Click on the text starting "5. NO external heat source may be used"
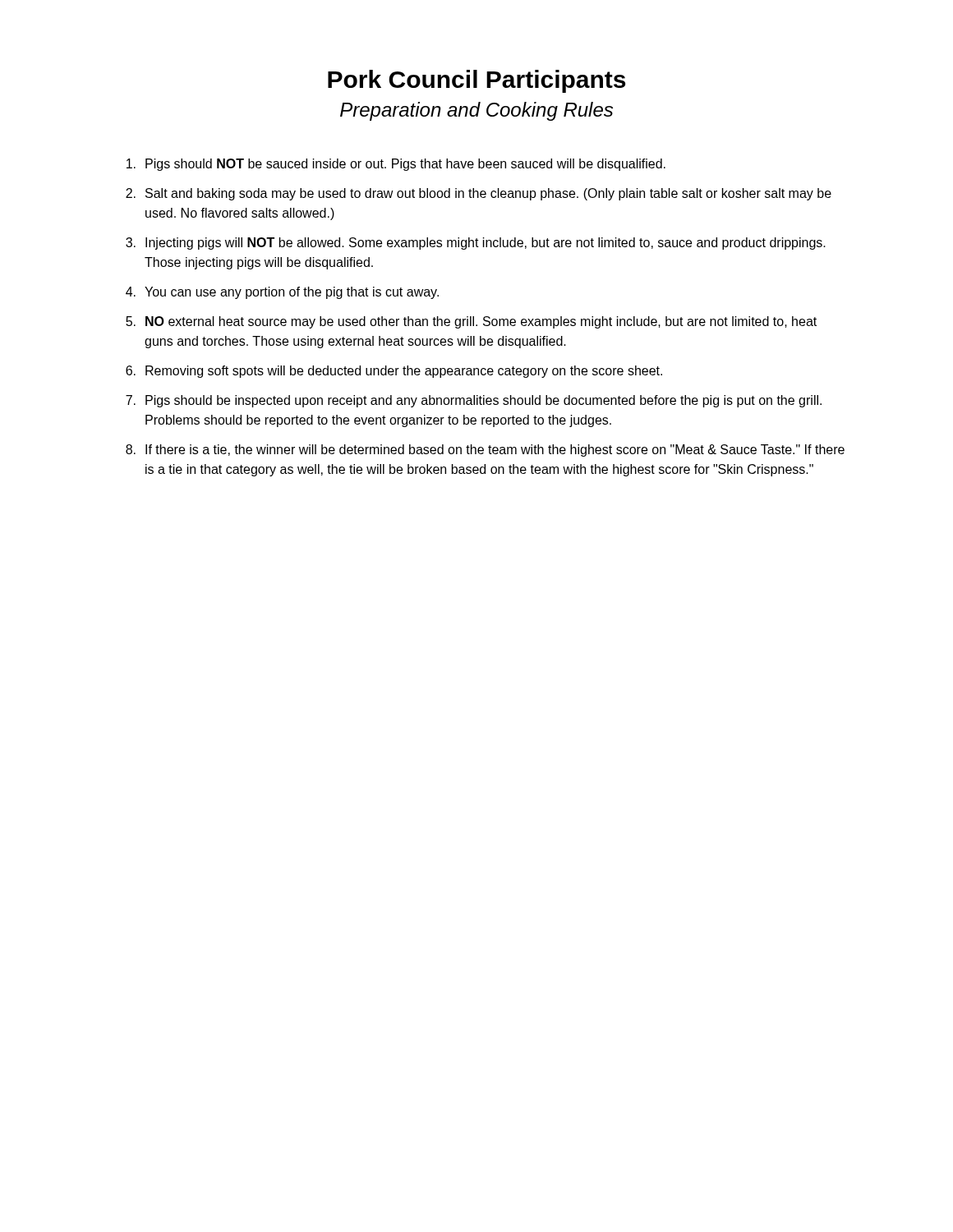This screenshot has width=953, height=1232. coord(476,332)
